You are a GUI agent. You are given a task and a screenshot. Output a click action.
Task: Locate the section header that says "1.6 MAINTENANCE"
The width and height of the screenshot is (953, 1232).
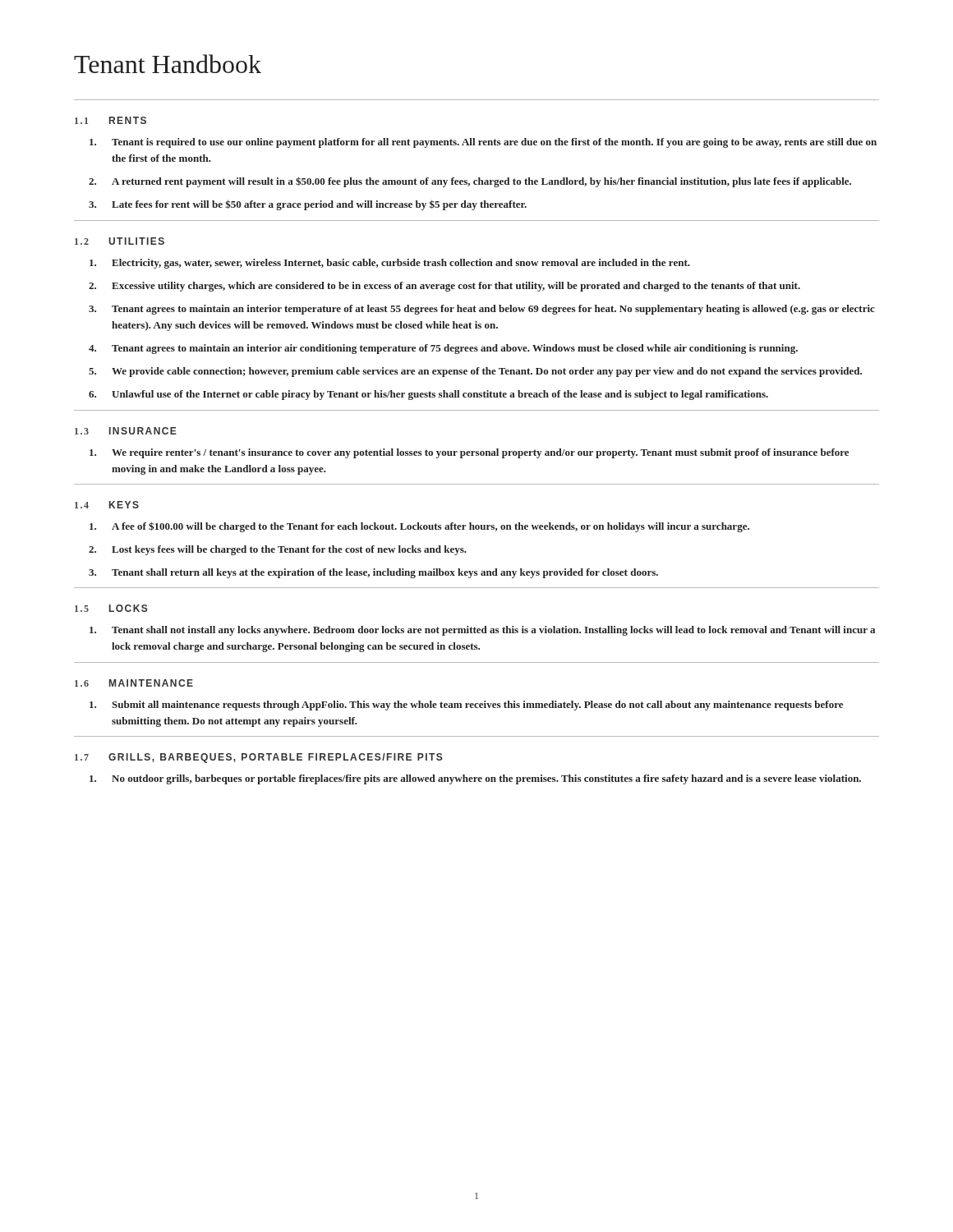(134, 683)
